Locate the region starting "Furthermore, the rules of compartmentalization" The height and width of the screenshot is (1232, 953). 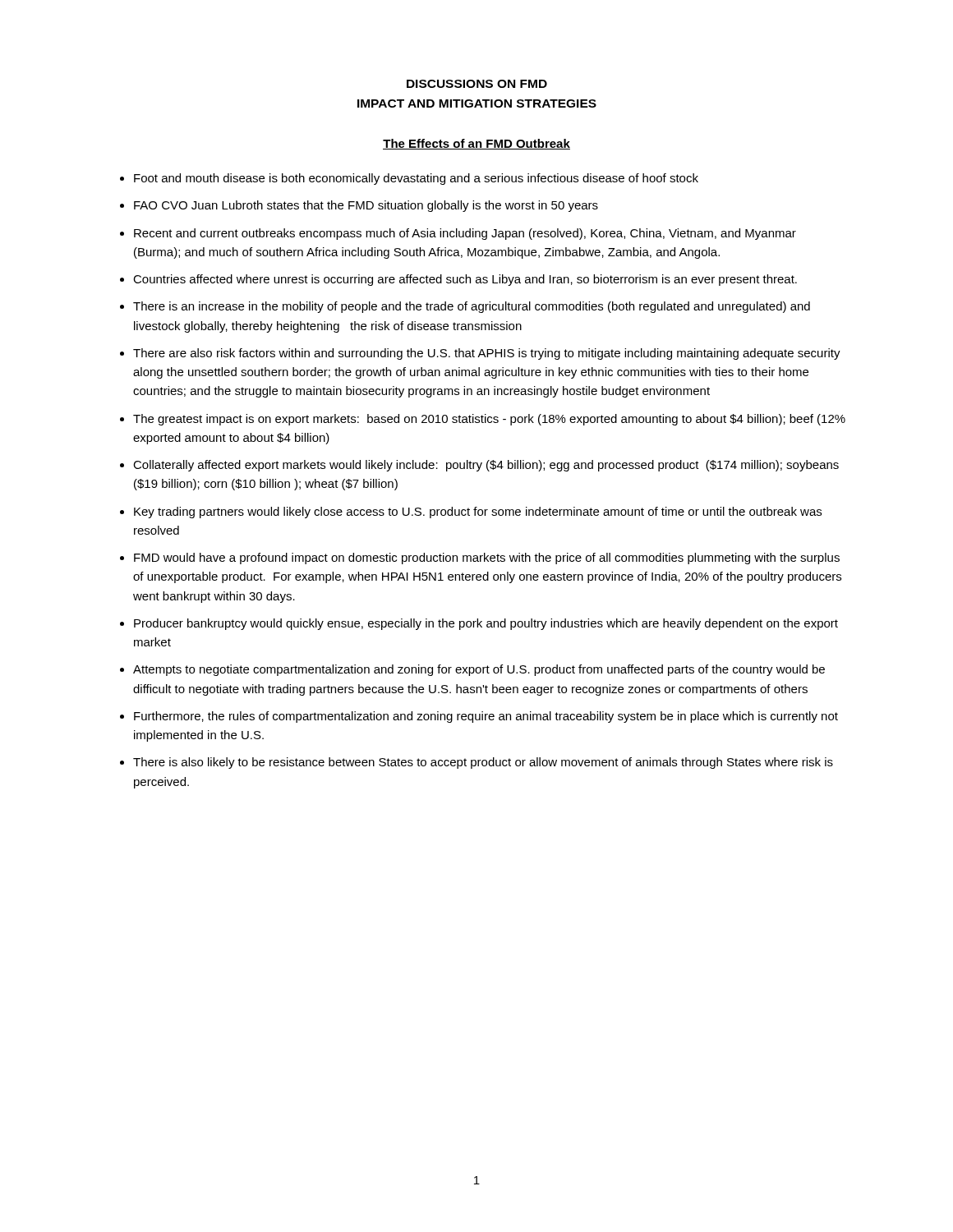[x=486, y=725]
